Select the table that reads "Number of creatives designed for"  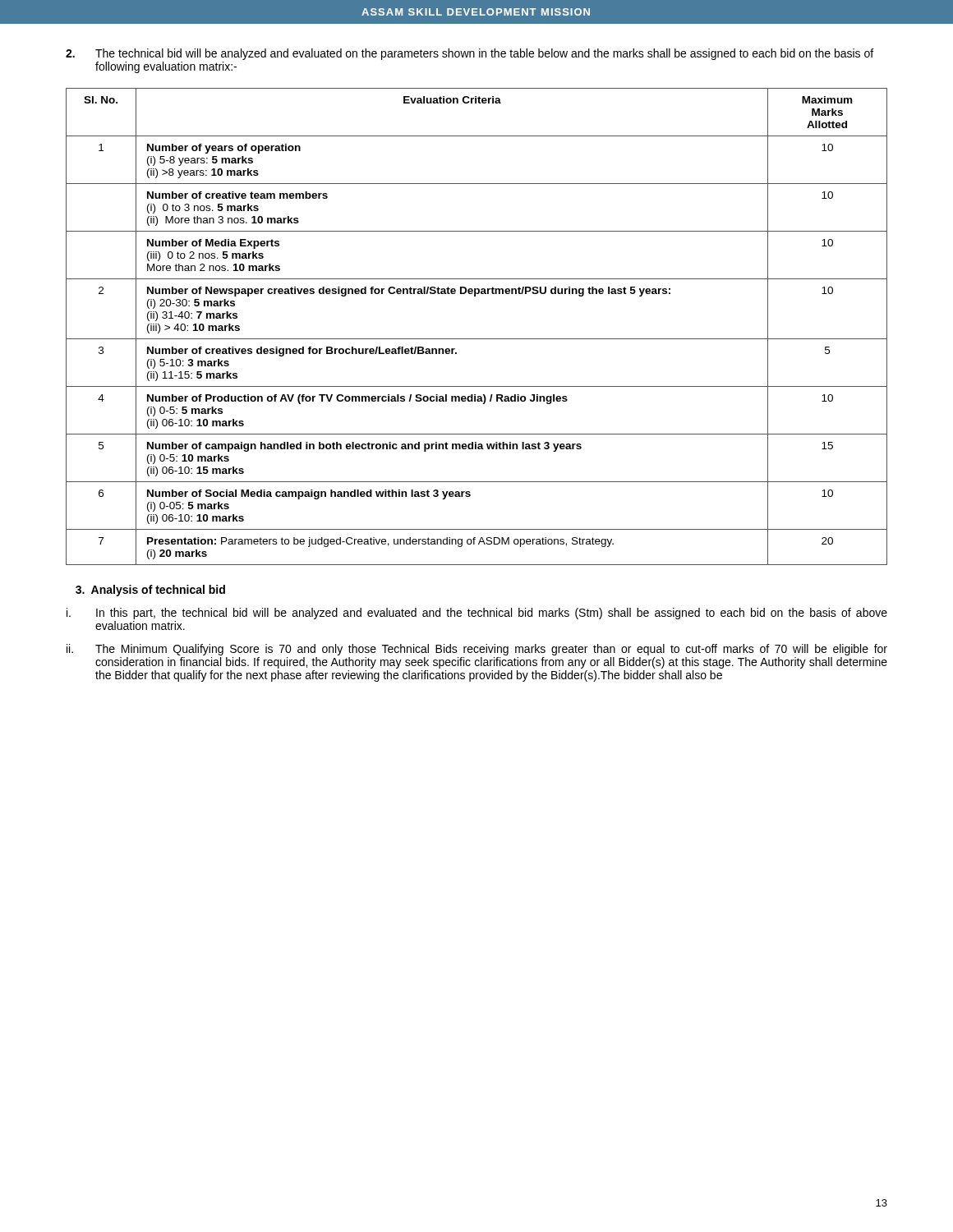(476, 326)
